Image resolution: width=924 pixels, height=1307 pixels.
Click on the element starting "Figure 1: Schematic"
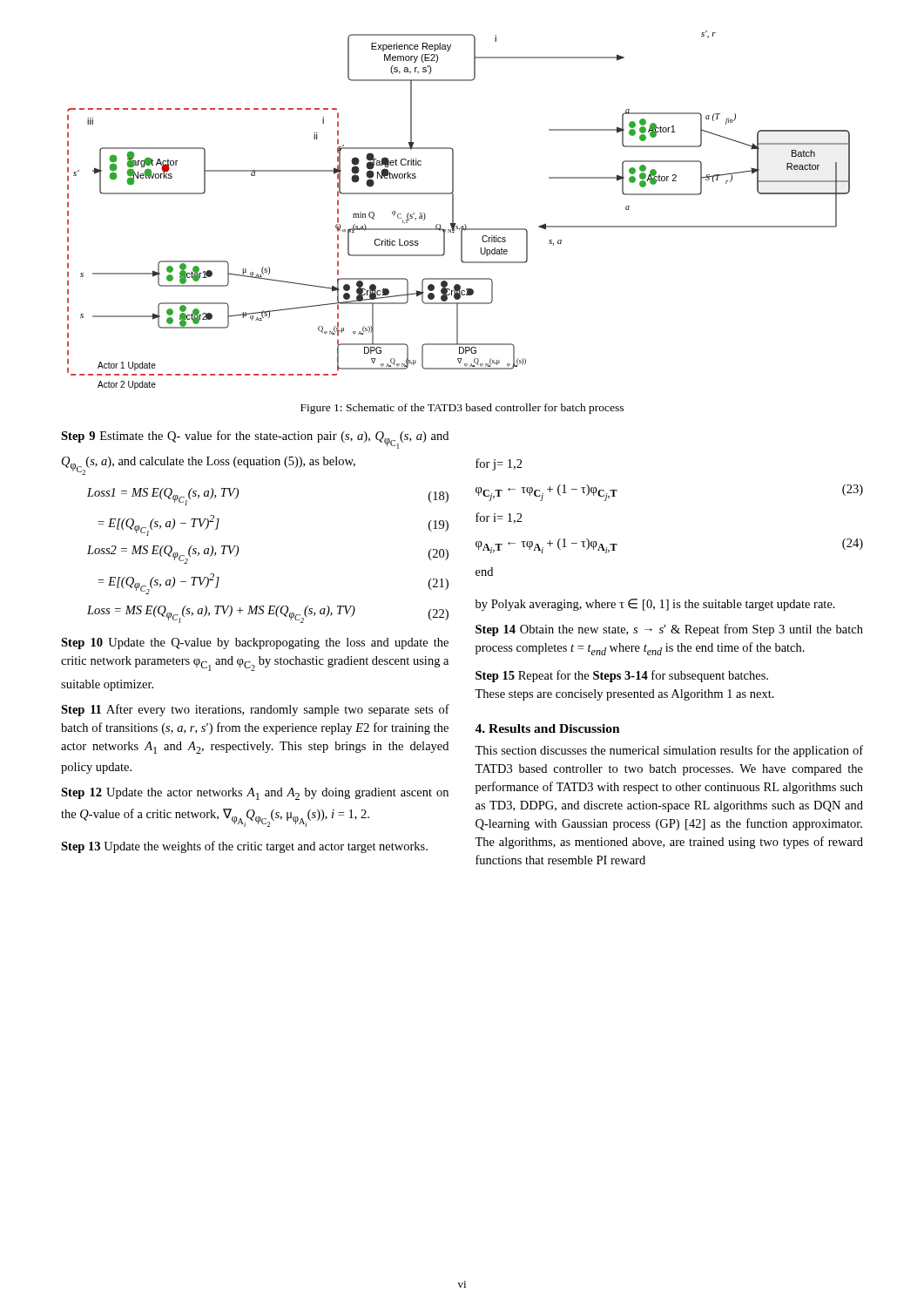(462, 407)
